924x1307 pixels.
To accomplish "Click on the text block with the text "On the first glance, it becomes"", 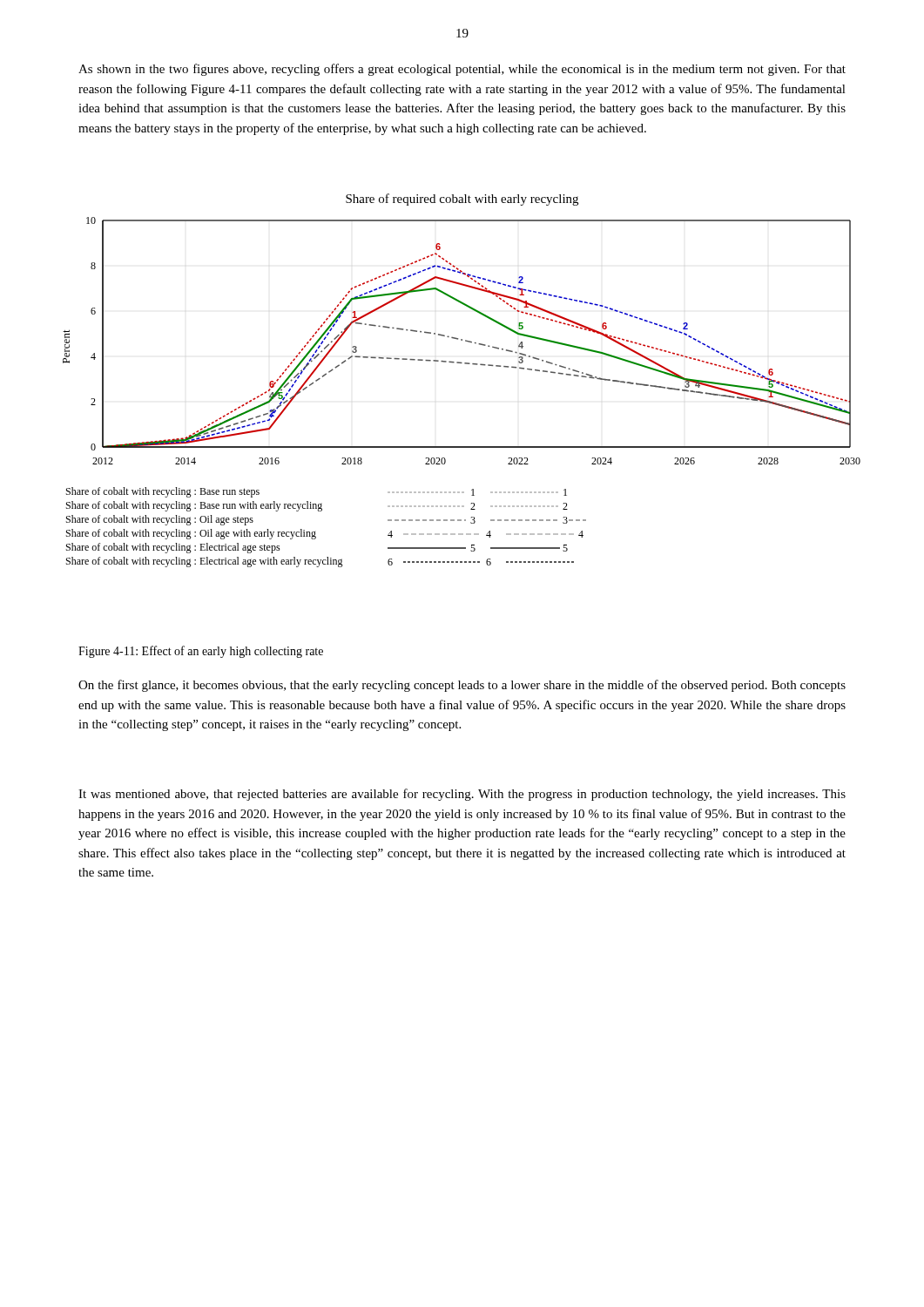I will tap(462, 704).
